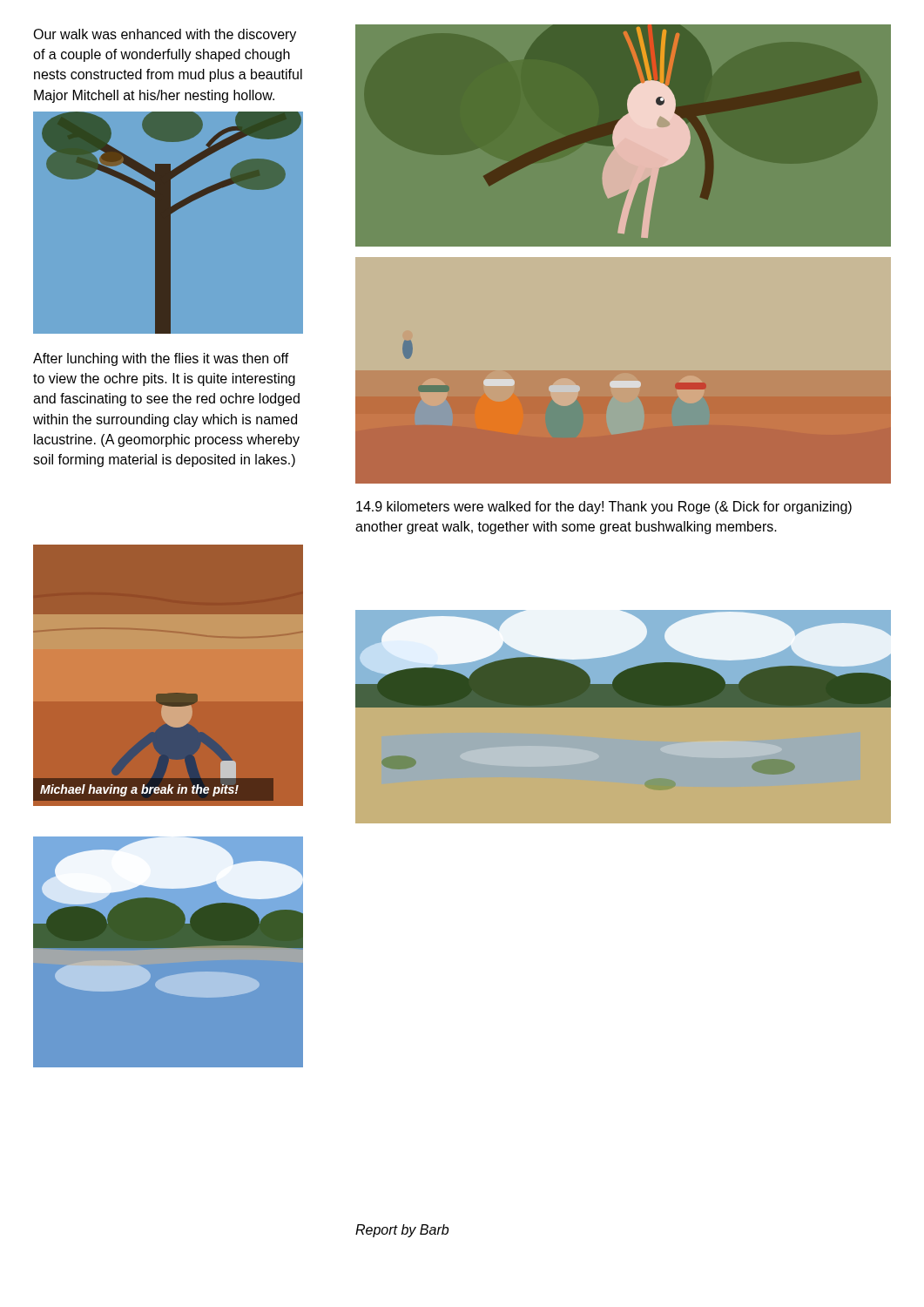This screenshot has height=1307, width=924.
Task: Click on the region starting "After lunching with the flies it"
Action: (x=168, y=409)
